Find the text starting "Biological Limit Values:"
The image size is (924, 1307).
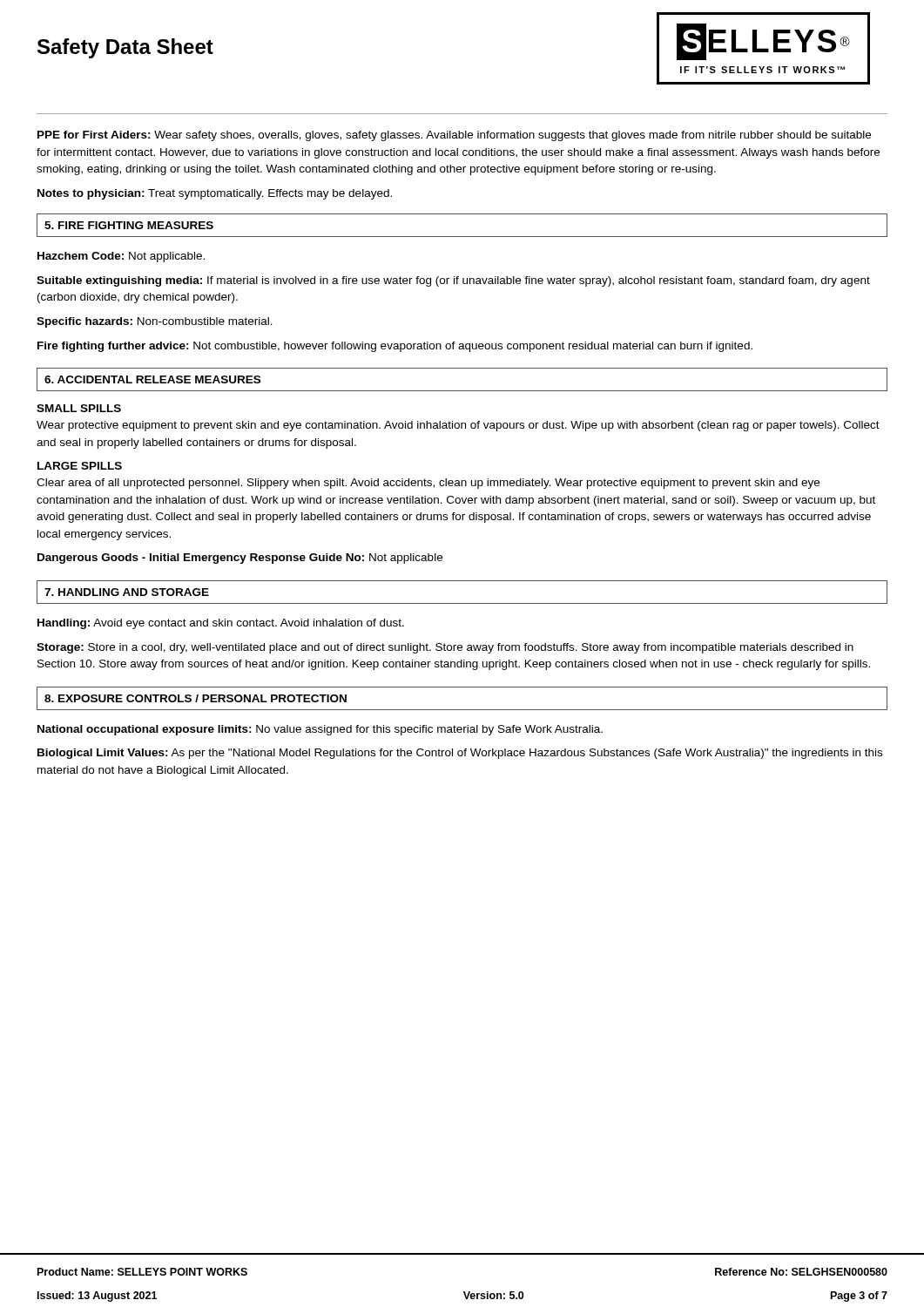(460, 761)
